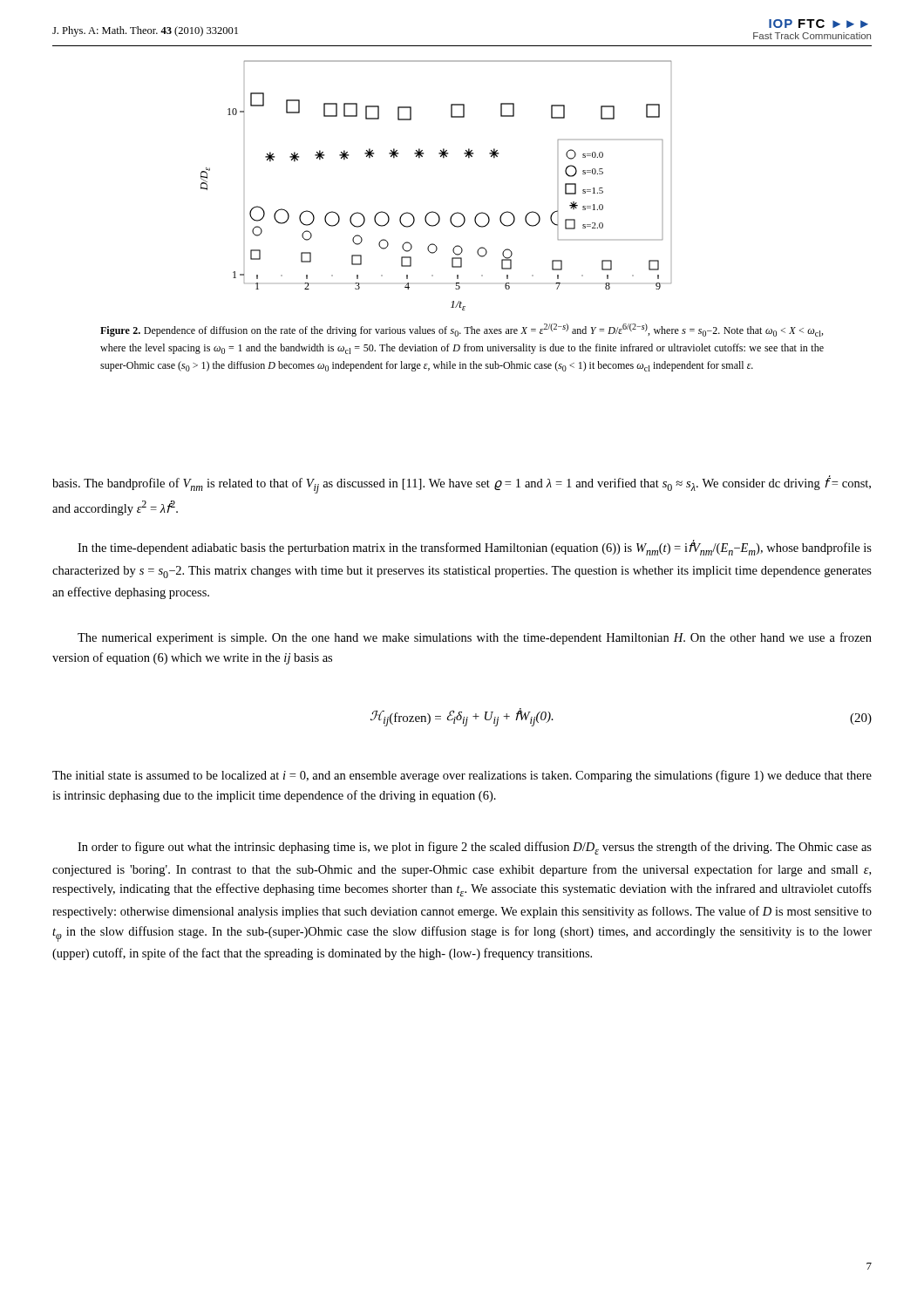Click the formula that begins "ℋij(frozen) = ℰiδij +"
This screenshot has width=924, height=1308.
pyautogui.click(x=457, y=717)
